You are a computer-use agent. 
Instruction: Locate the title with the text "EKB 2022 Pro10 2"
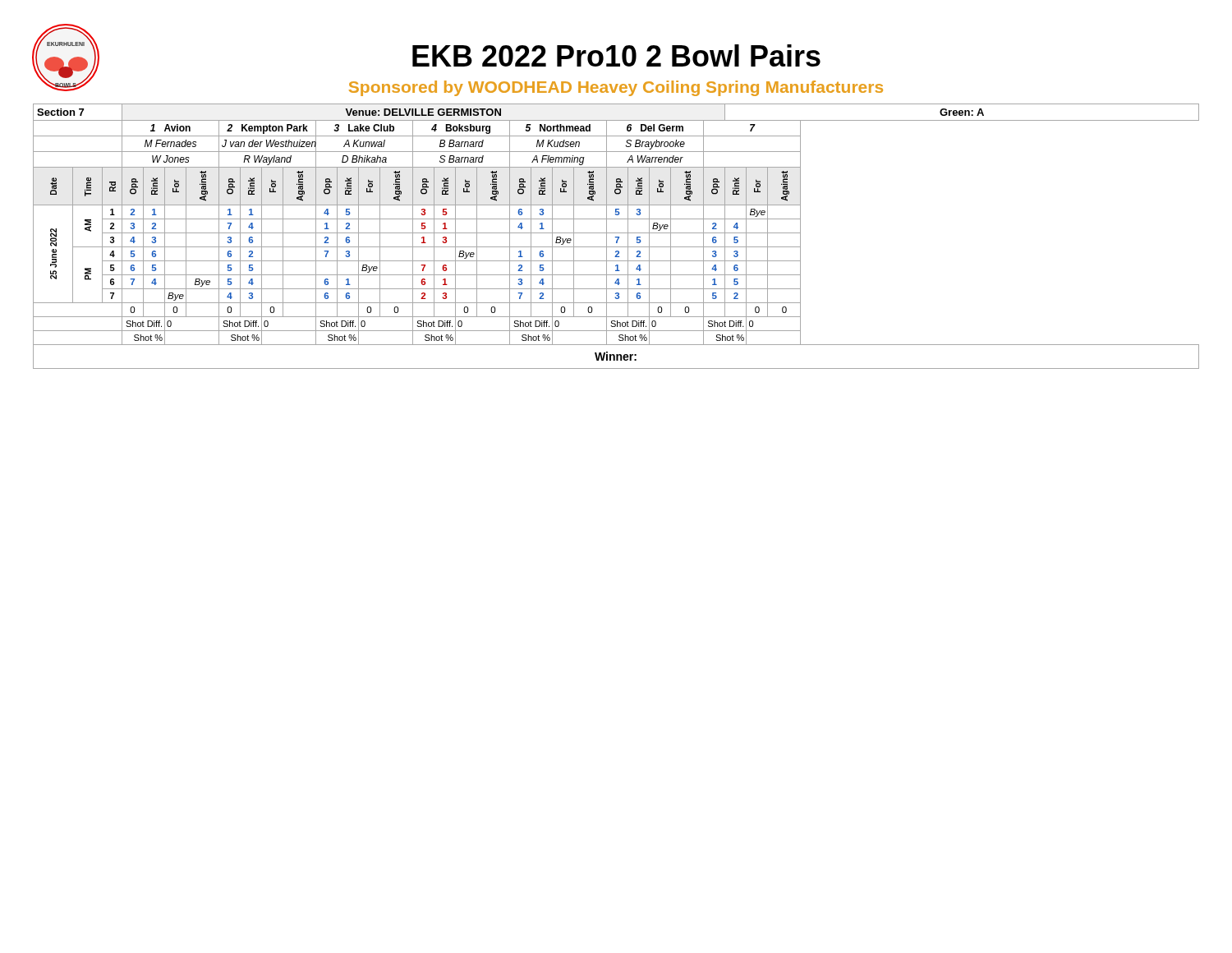[x=616, y=57]
